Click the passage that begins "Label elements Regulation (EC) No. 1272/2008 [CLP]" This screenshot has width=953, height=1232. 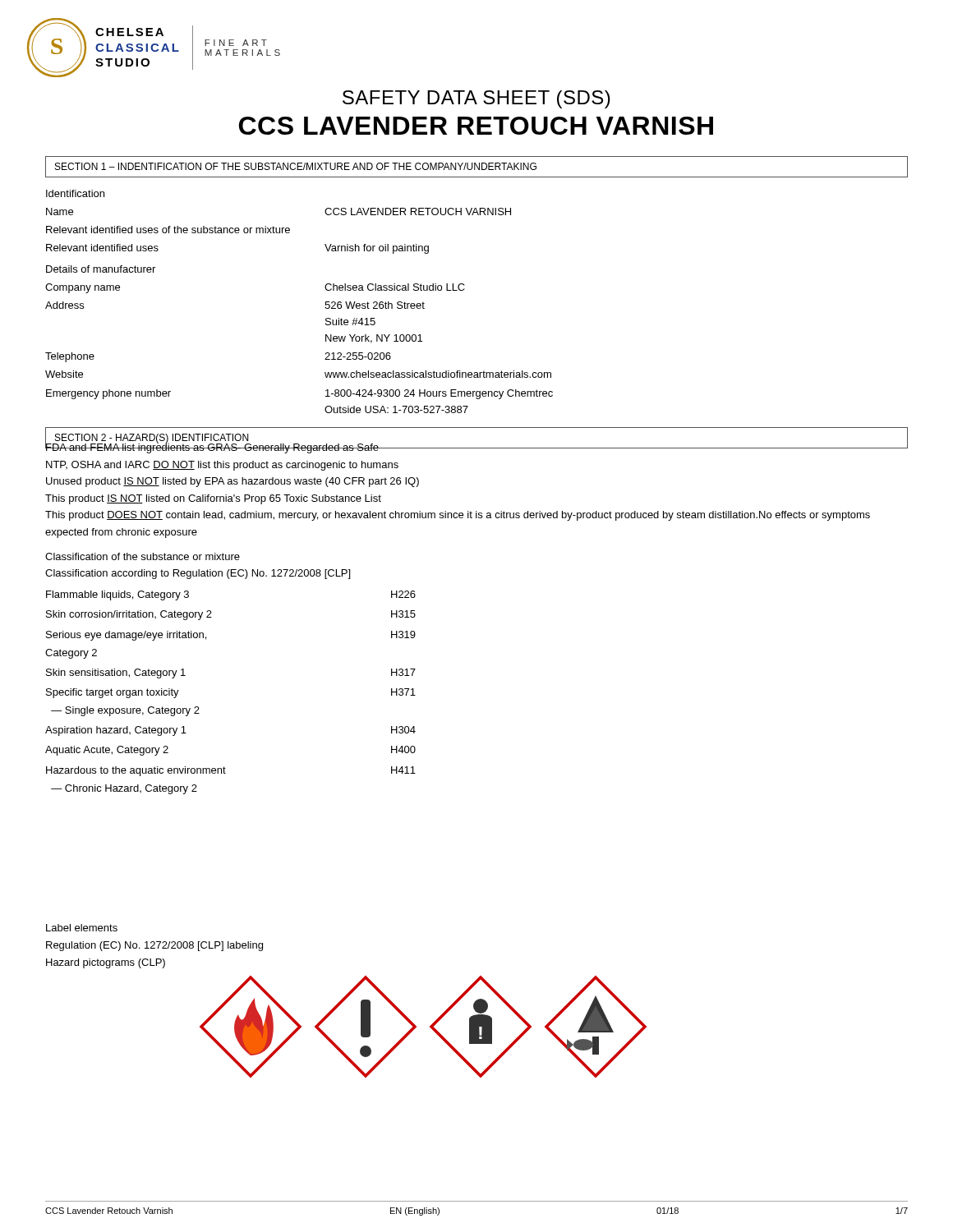pos(154,945)
